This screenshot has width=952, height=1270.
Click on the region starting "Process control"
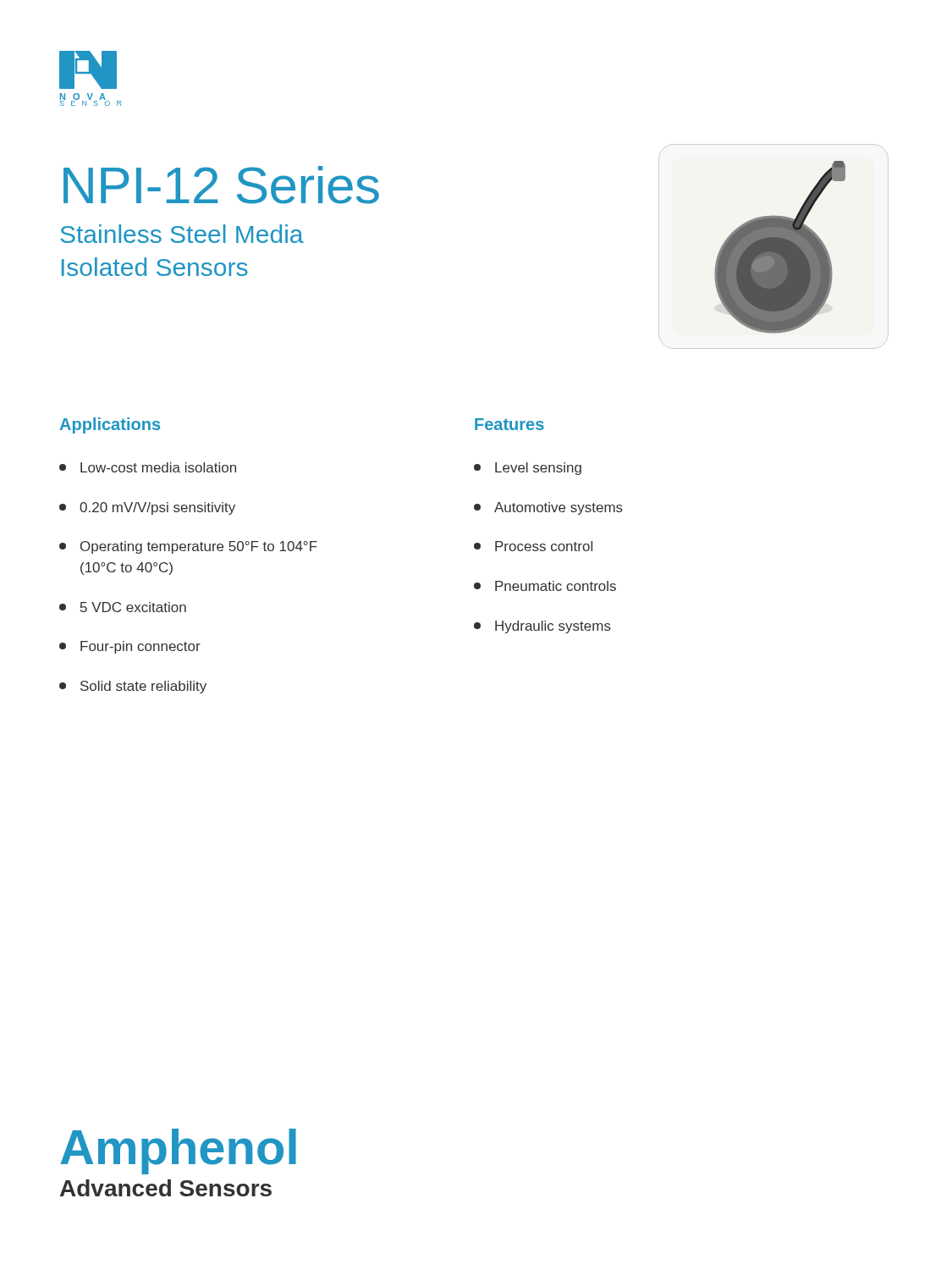(533, 546)
